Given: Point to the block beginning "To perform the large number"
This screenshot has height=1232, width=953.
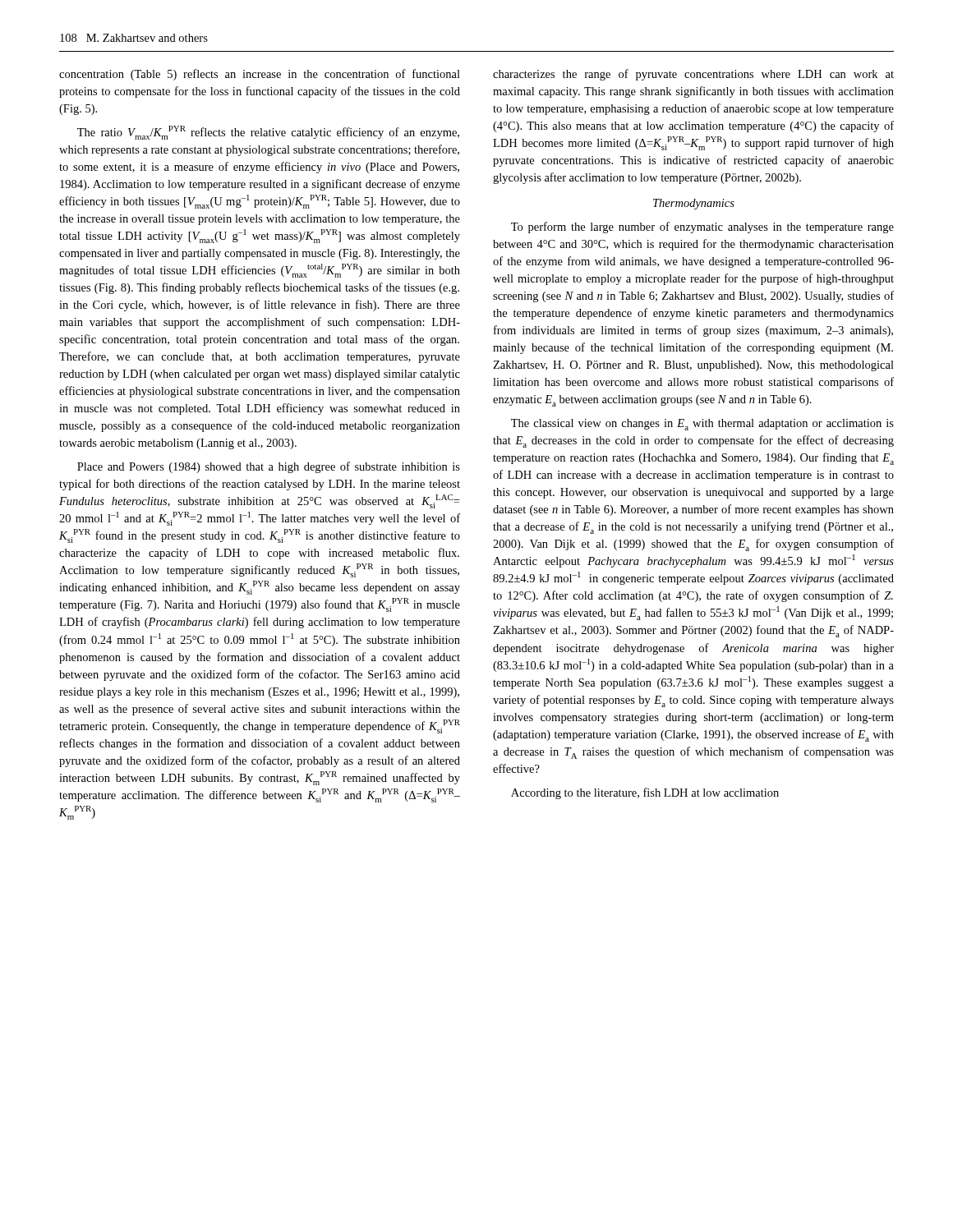Looking at the screenshot, I should coord(693,510).
